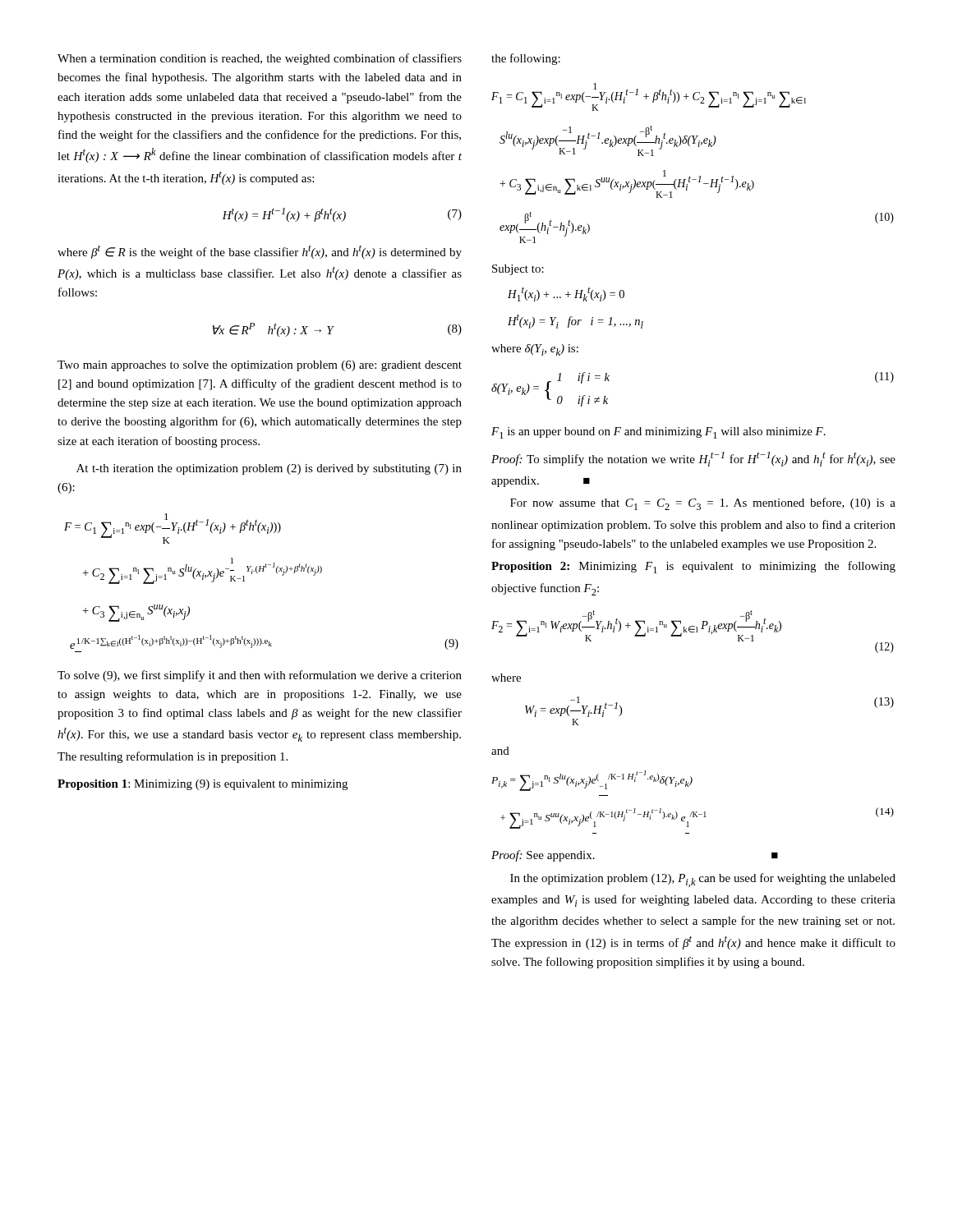Navigate to the passage starting "where βt ∈ R is the weight of"

260,272
